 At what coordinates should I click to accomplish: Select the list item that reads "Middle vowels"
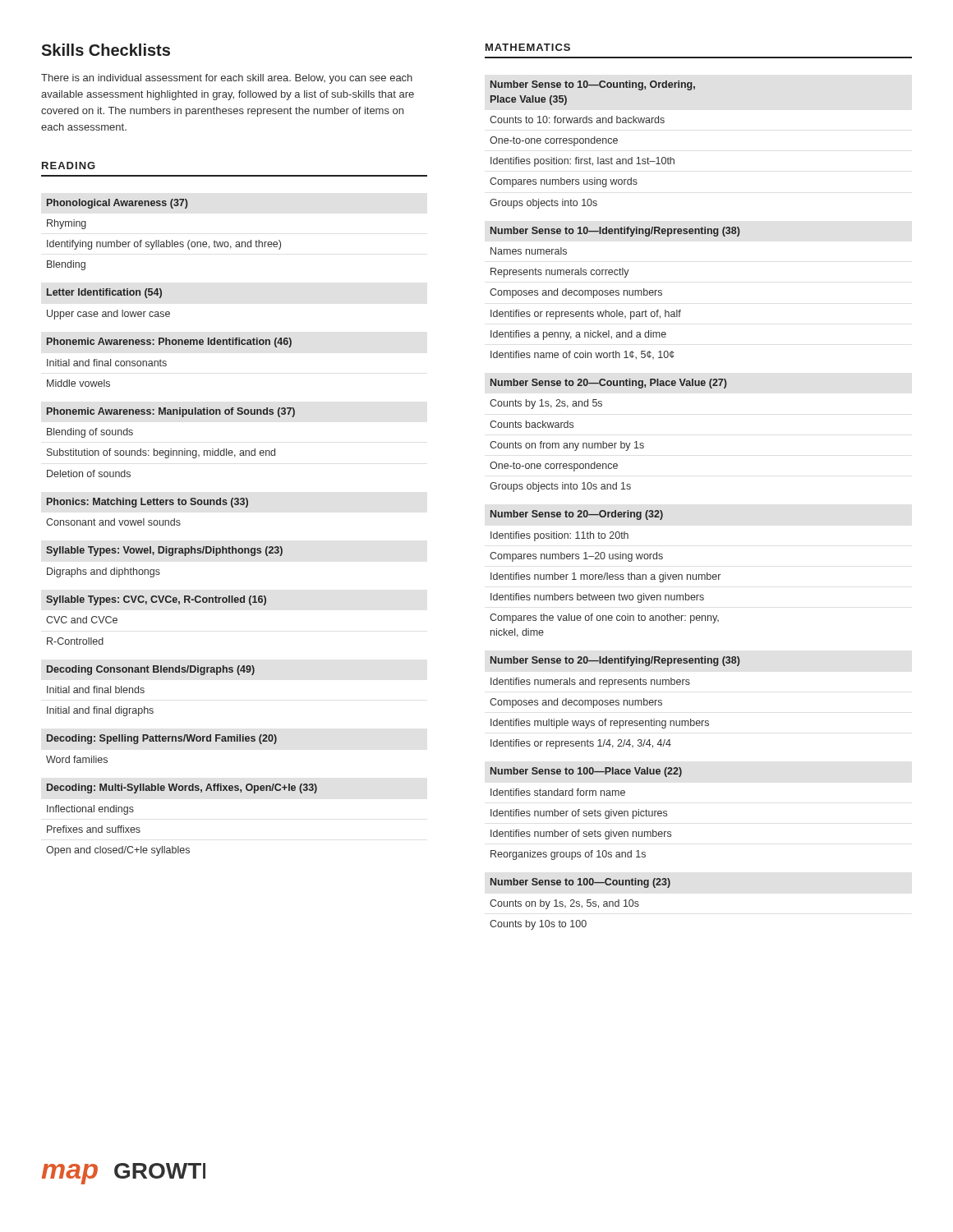[x=78, y=383]
